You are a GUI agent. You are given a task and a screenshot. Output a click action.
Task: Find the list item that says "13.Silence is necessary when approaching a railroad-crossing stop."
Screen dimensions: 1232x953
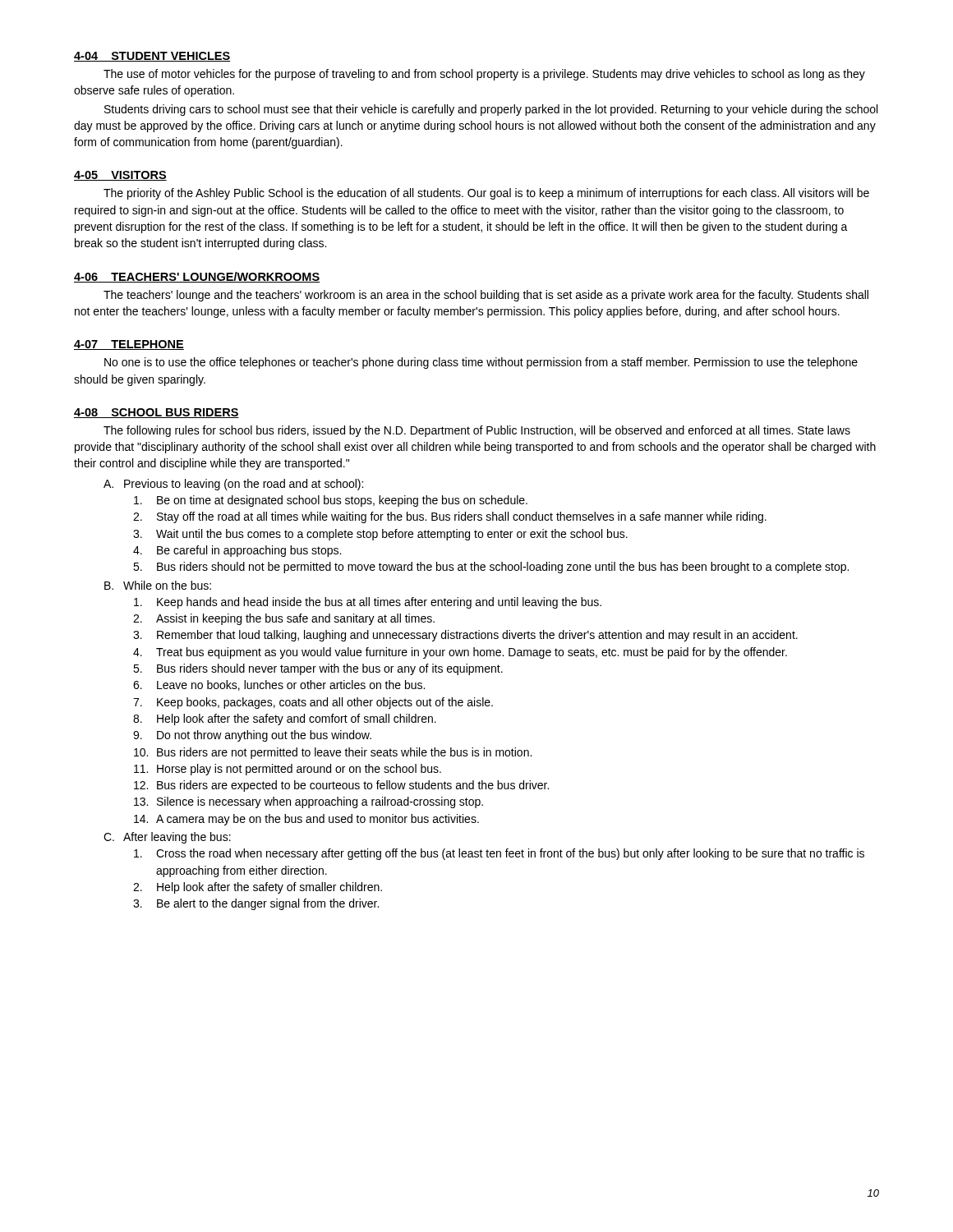pyautogui.click(x=308, y=802)
